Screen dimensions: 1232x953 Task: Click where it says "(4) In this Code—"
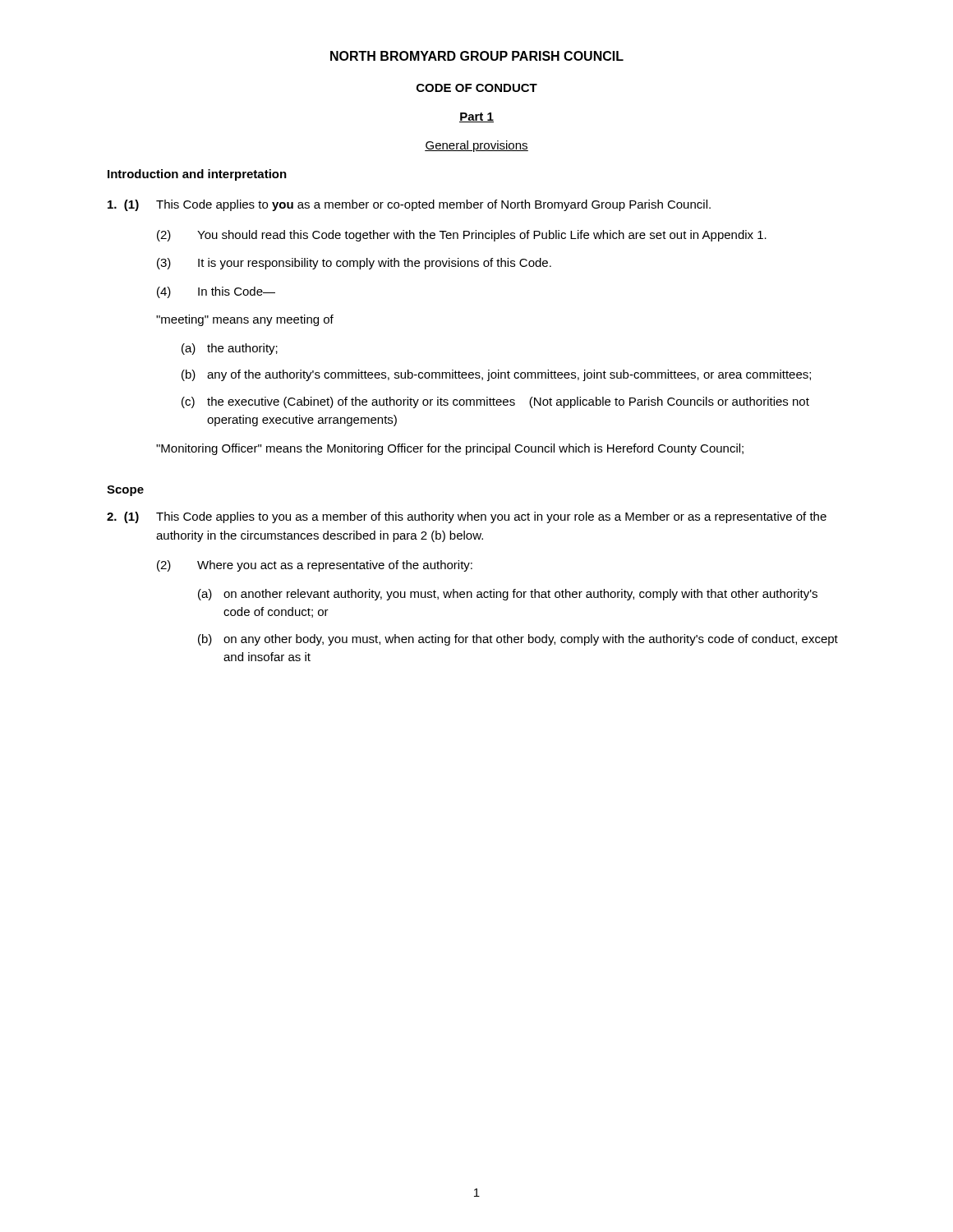point(216,291)
